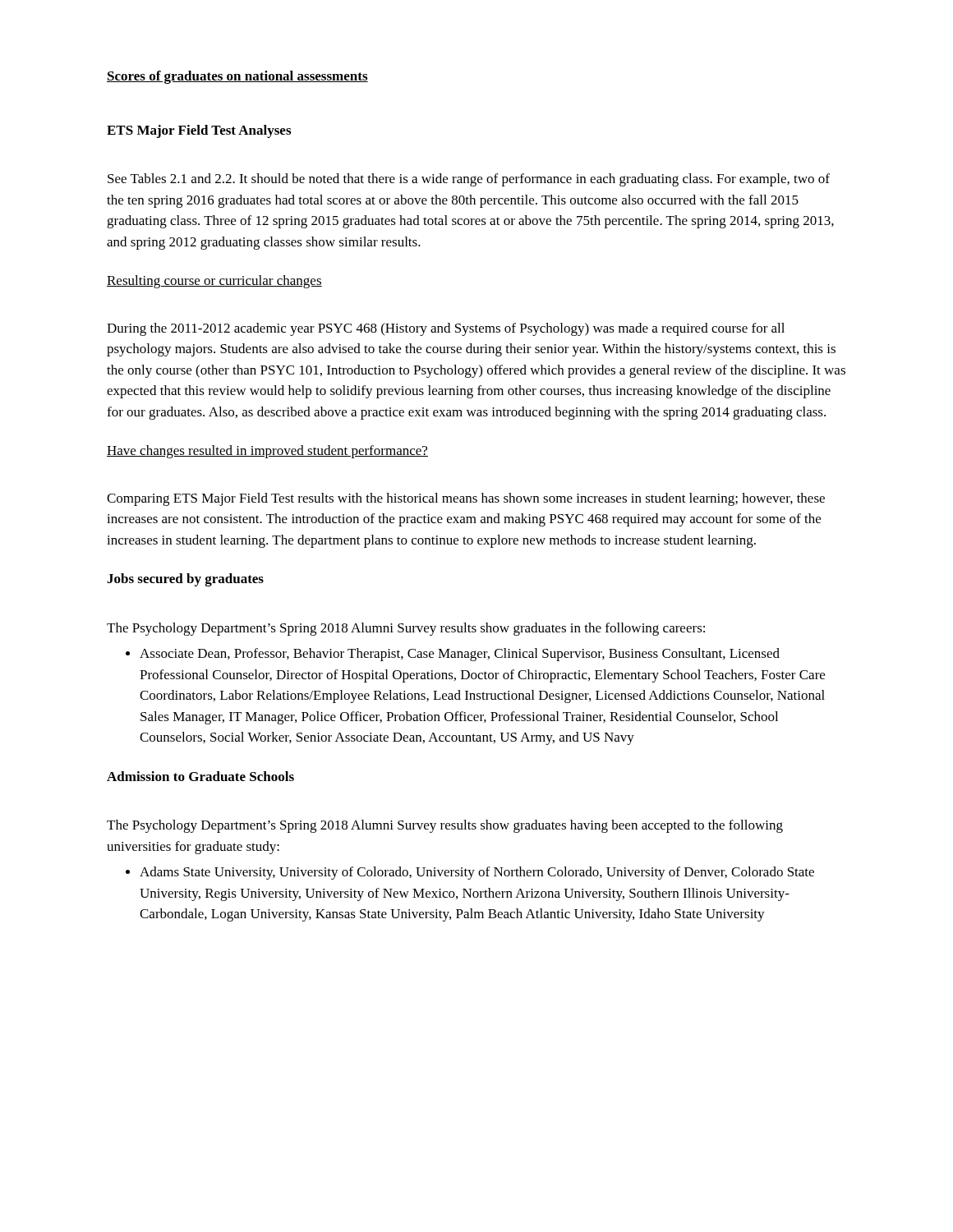This screenshot has width=953, height=1232.
Task: Locate the text "Admission to Graduate Schools"
Action: (201, 776)
